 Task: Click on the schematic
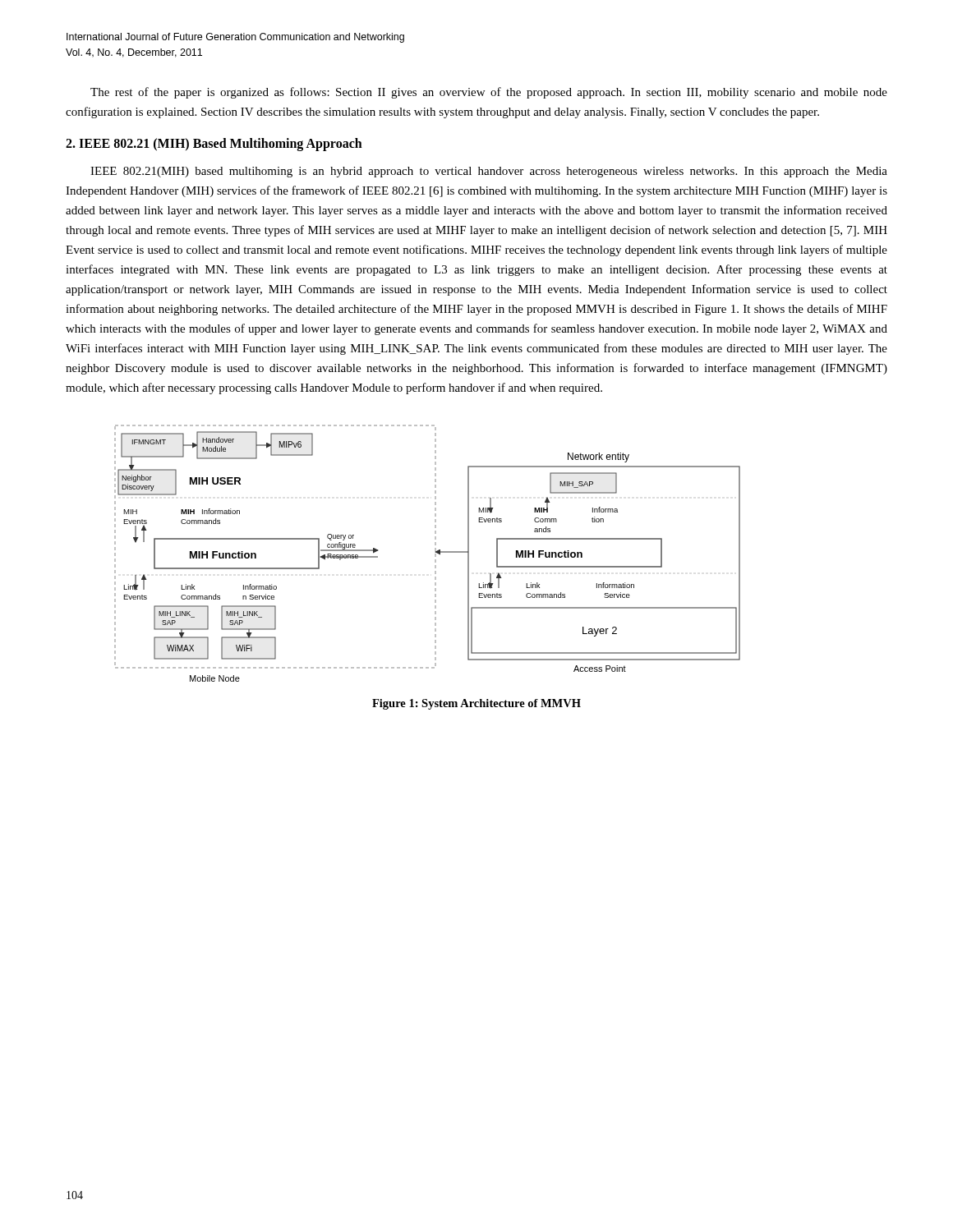476,564
